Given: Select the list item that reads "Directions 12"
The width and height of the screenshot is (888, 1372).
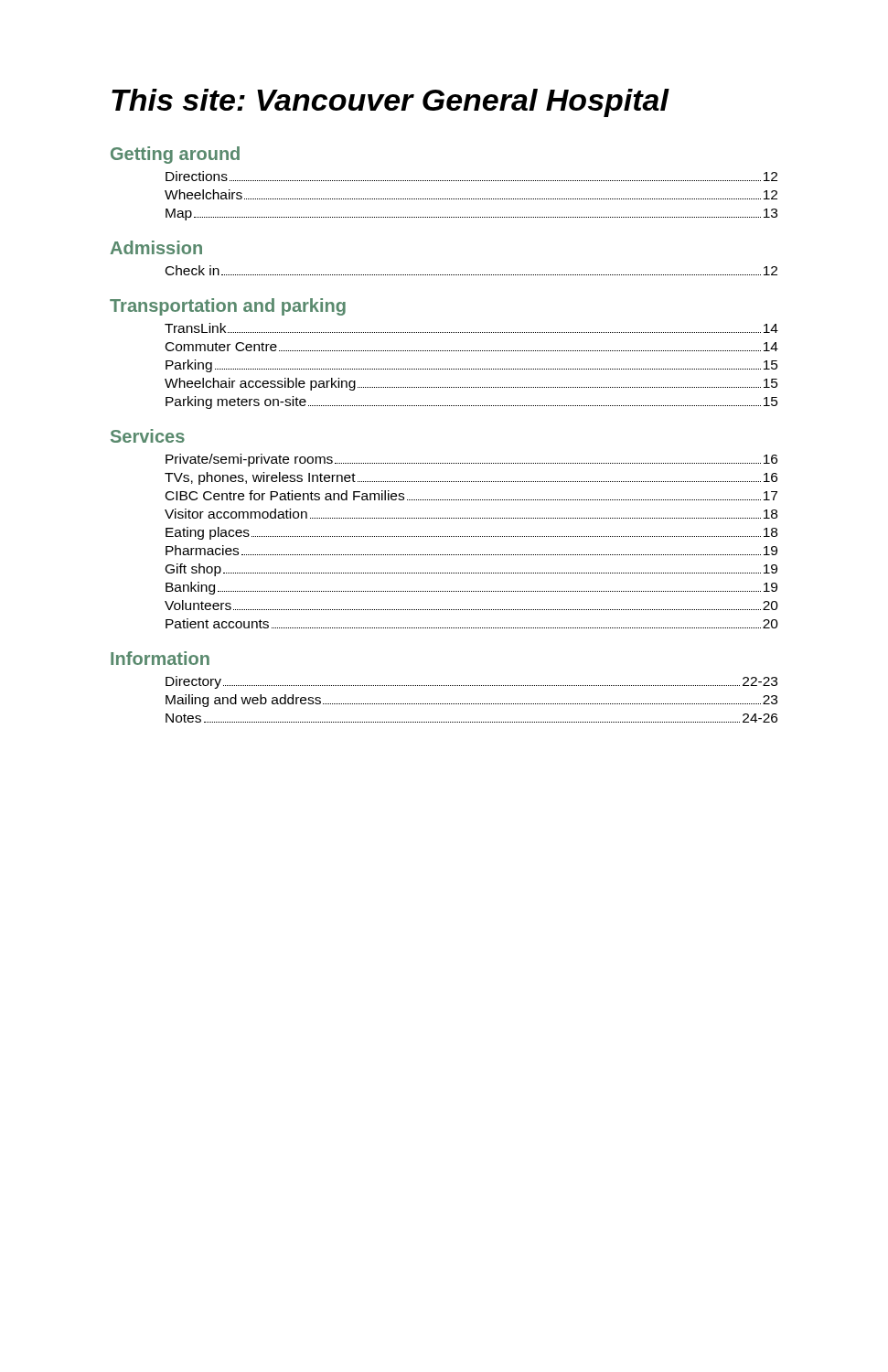Looking at the screenshot, I should pyautogui.click(x=471, y=177).
